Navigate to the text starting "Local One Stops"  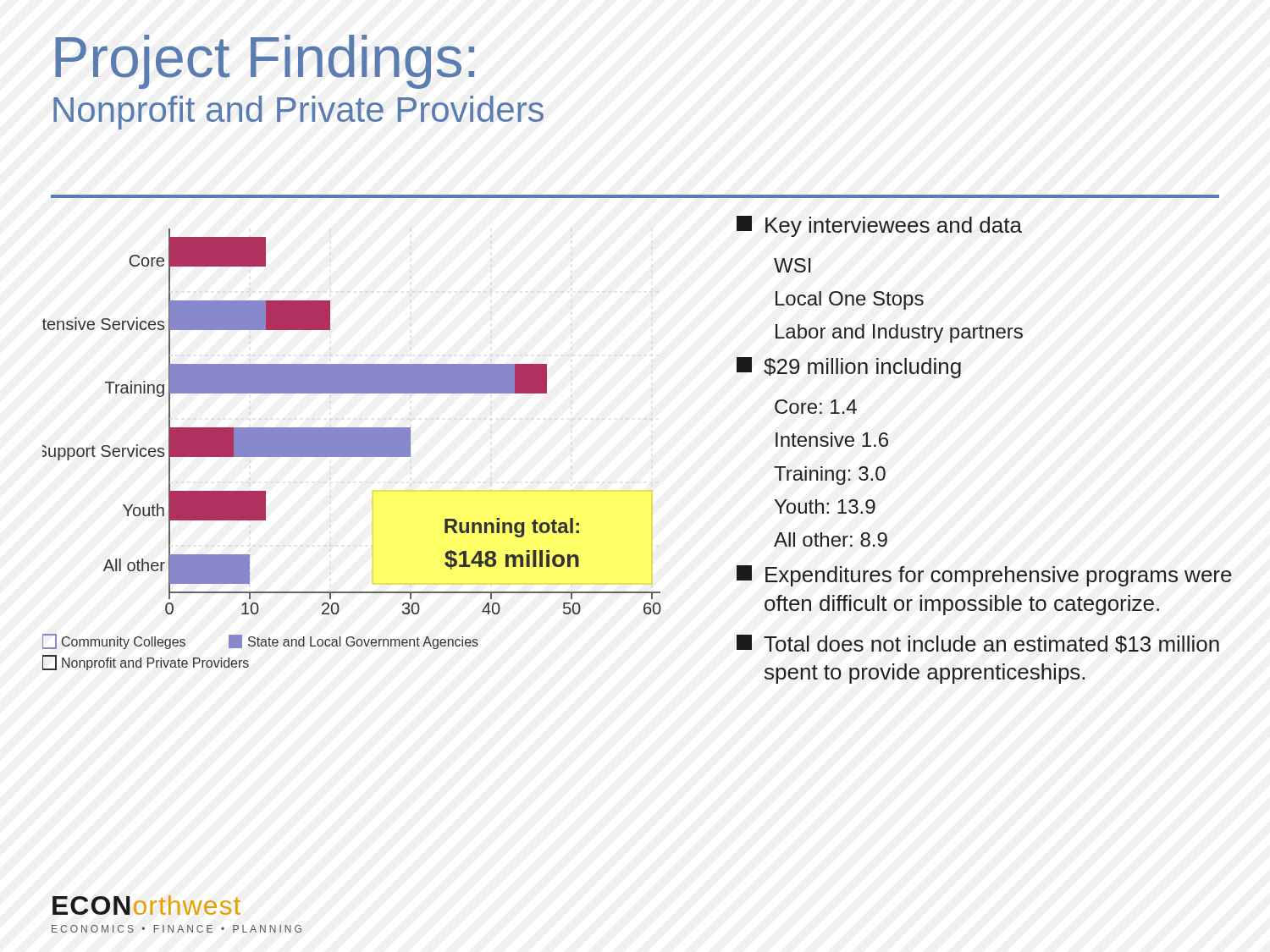(x=849, y=298)
